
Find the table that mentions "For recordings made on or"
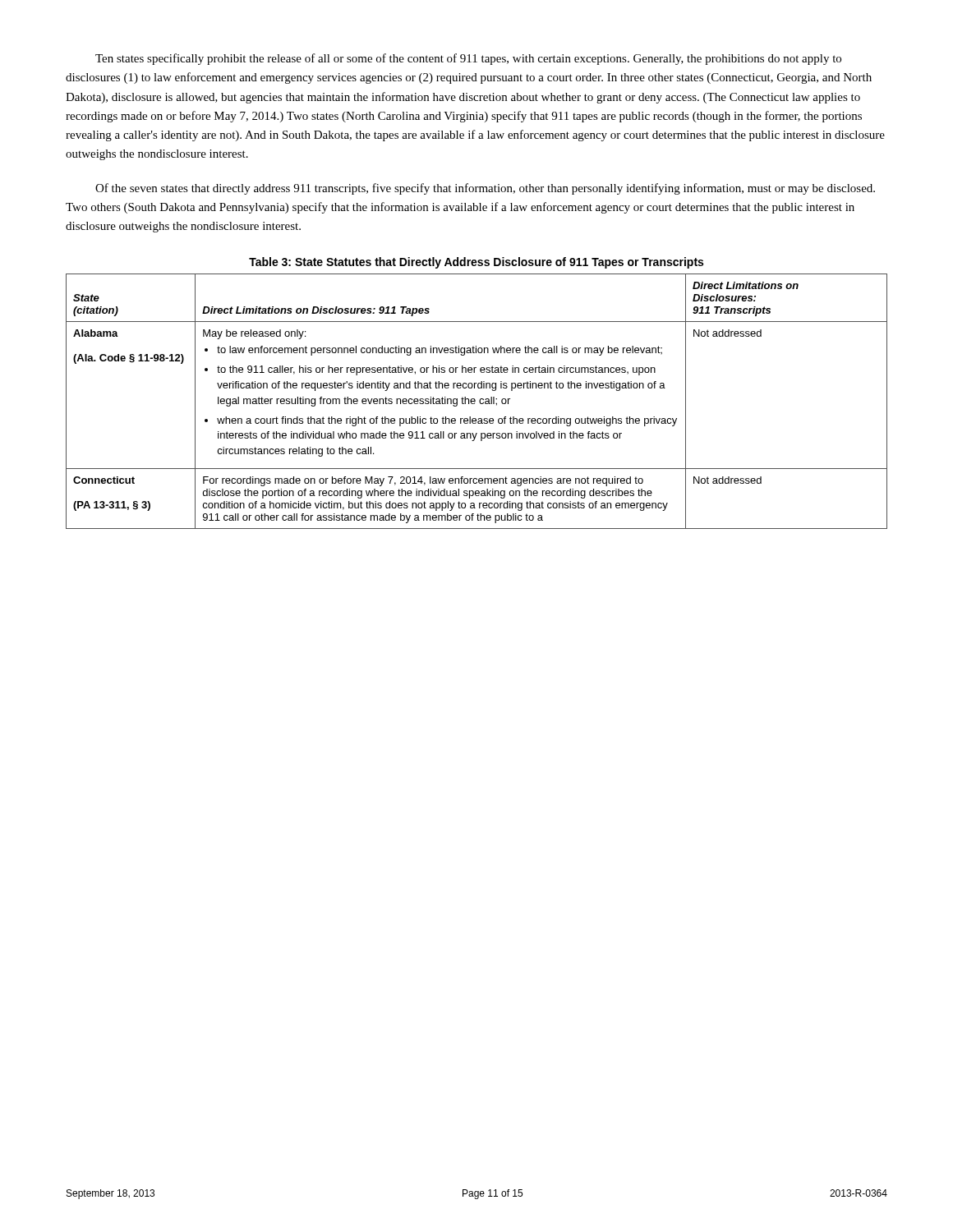tap(476, 401)
